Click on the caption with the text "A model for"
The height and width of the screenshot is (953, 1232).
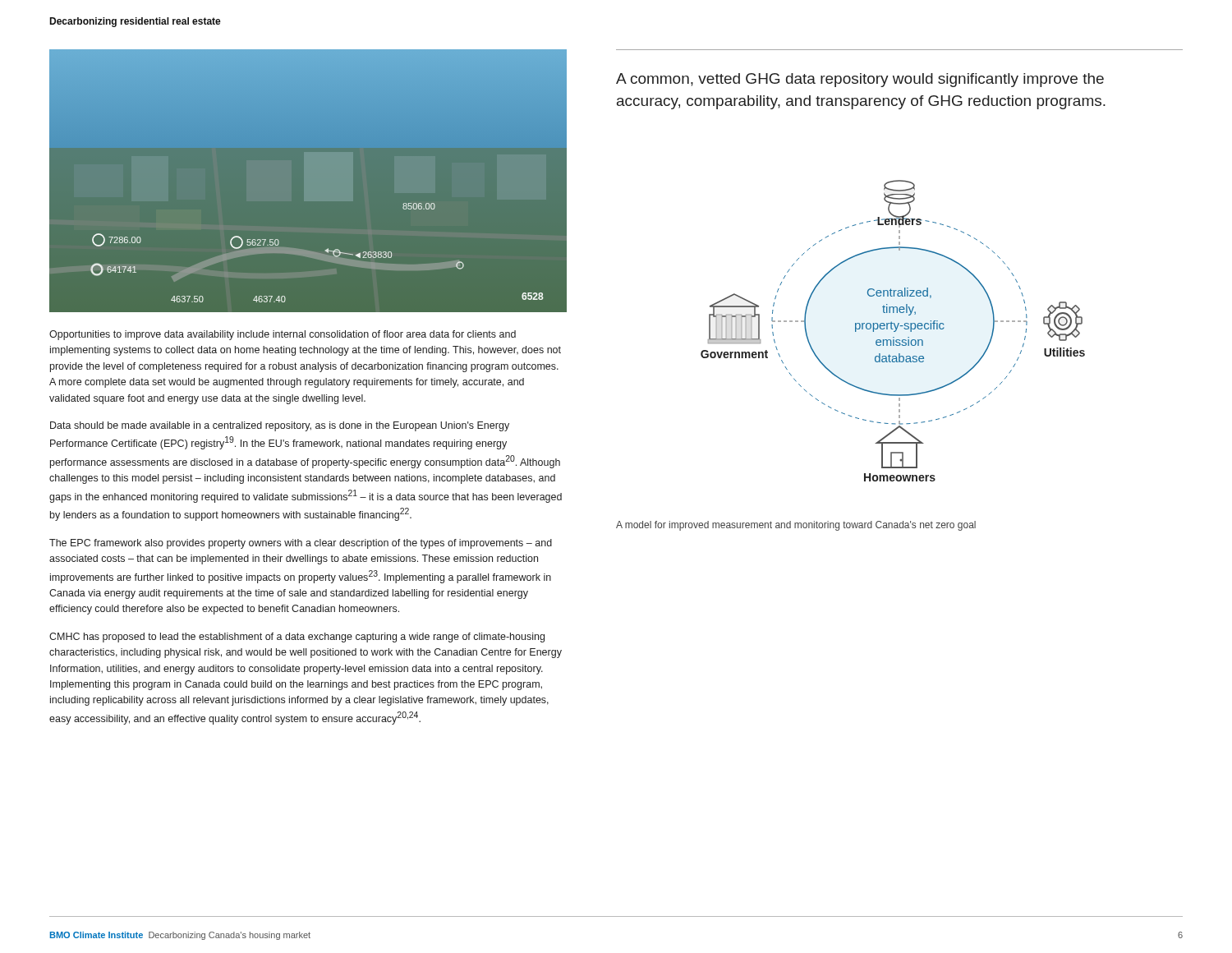tap(796, 525)
